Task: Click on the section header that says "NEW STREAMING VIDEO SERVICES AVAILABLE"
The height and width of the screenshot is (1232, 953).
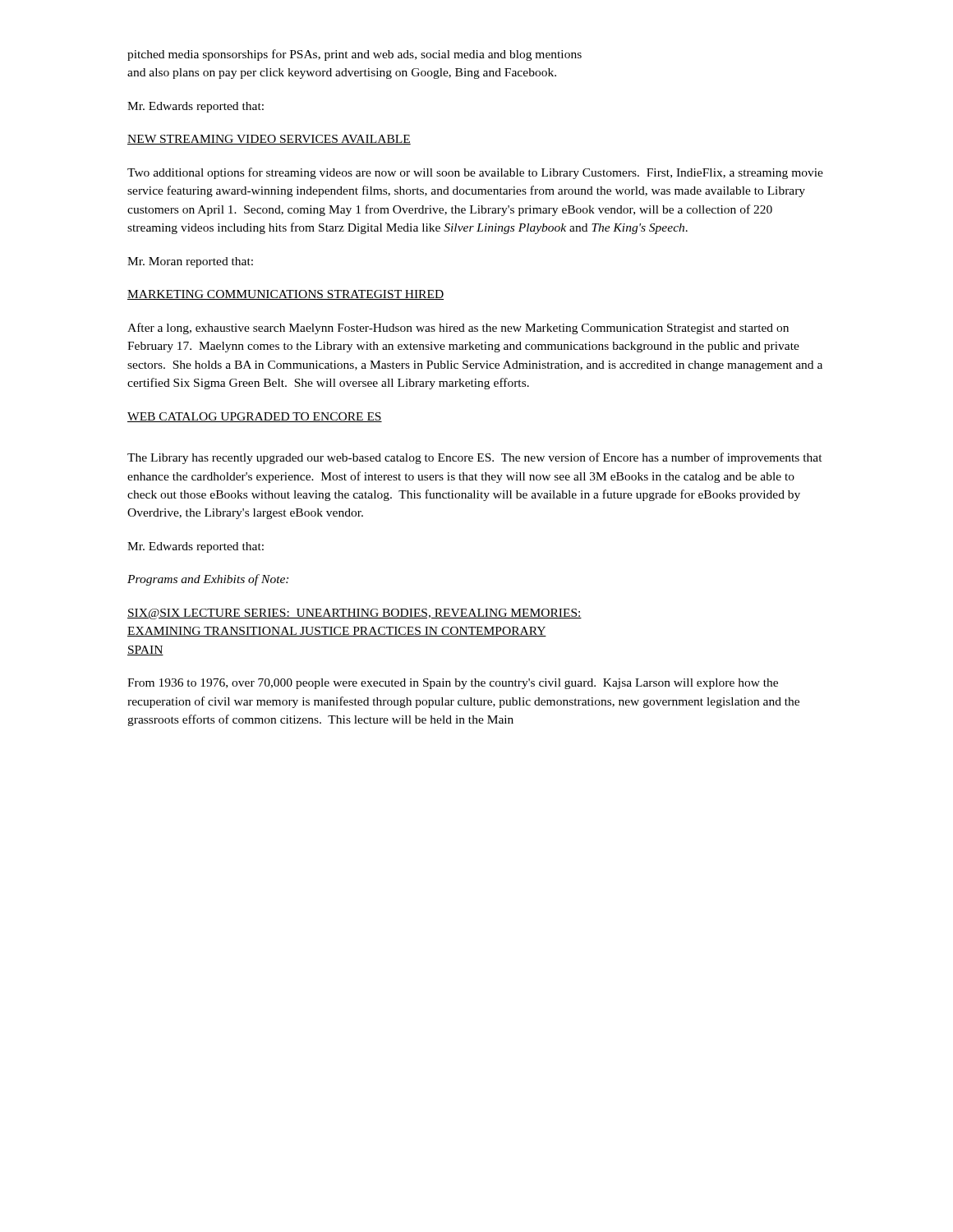Action: point(269,139)
